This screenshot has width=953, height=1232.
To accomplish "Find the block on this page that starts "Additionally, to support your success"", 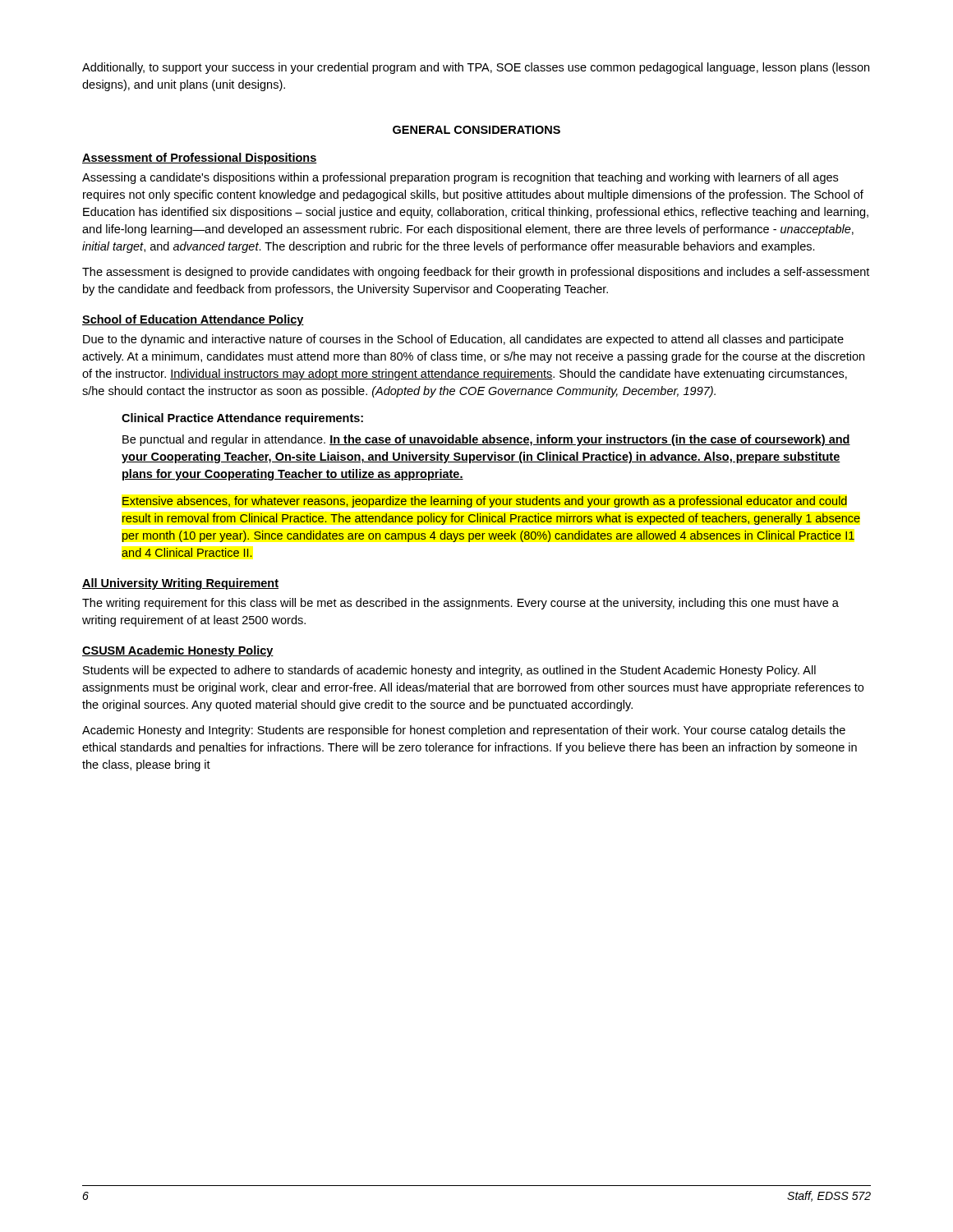I will 476,76.
